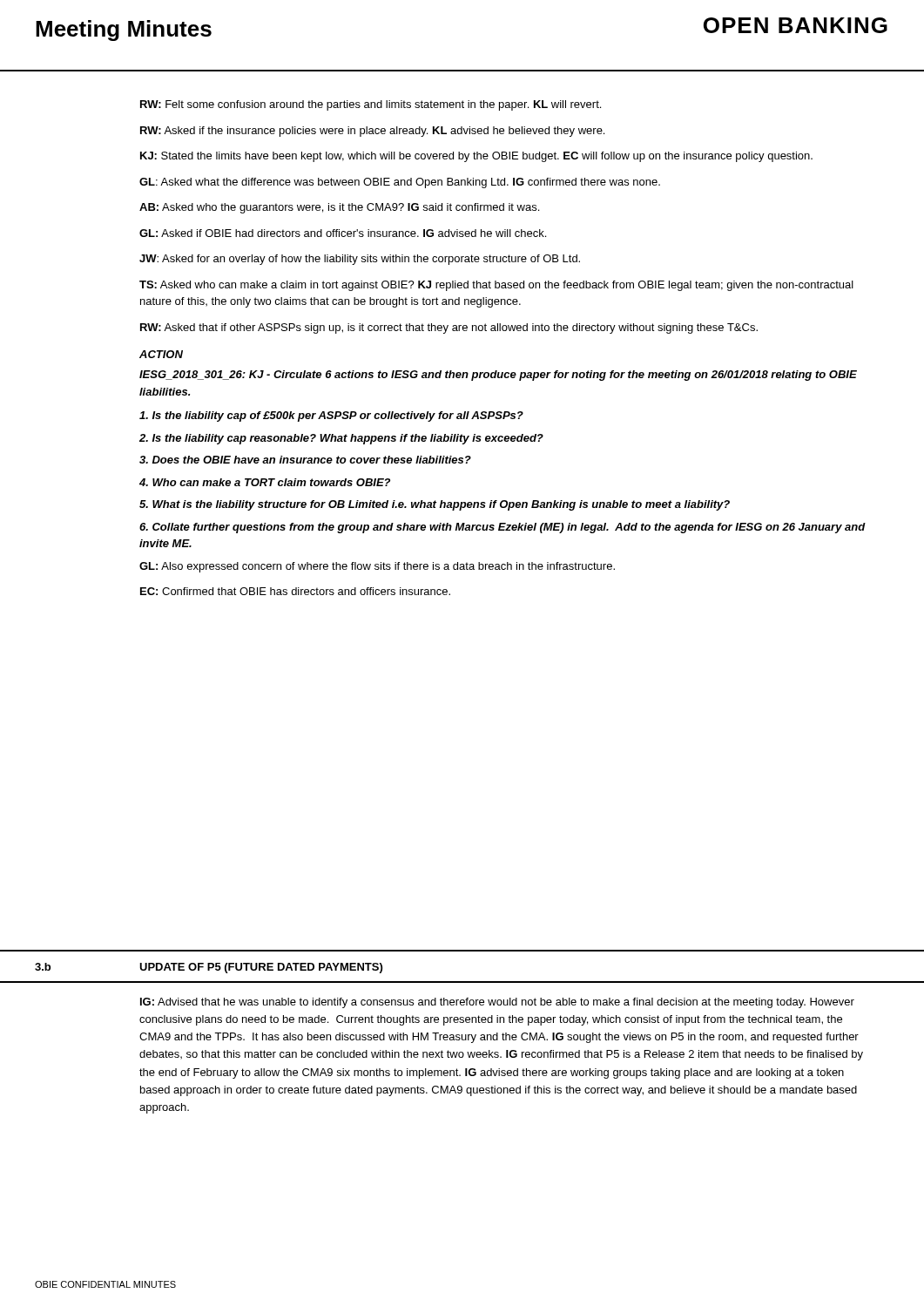Locate the region starting "IESG_2018_301_26: KJ - Circulate 6 actions to"

pyautogui.click(x=498, y=383)
